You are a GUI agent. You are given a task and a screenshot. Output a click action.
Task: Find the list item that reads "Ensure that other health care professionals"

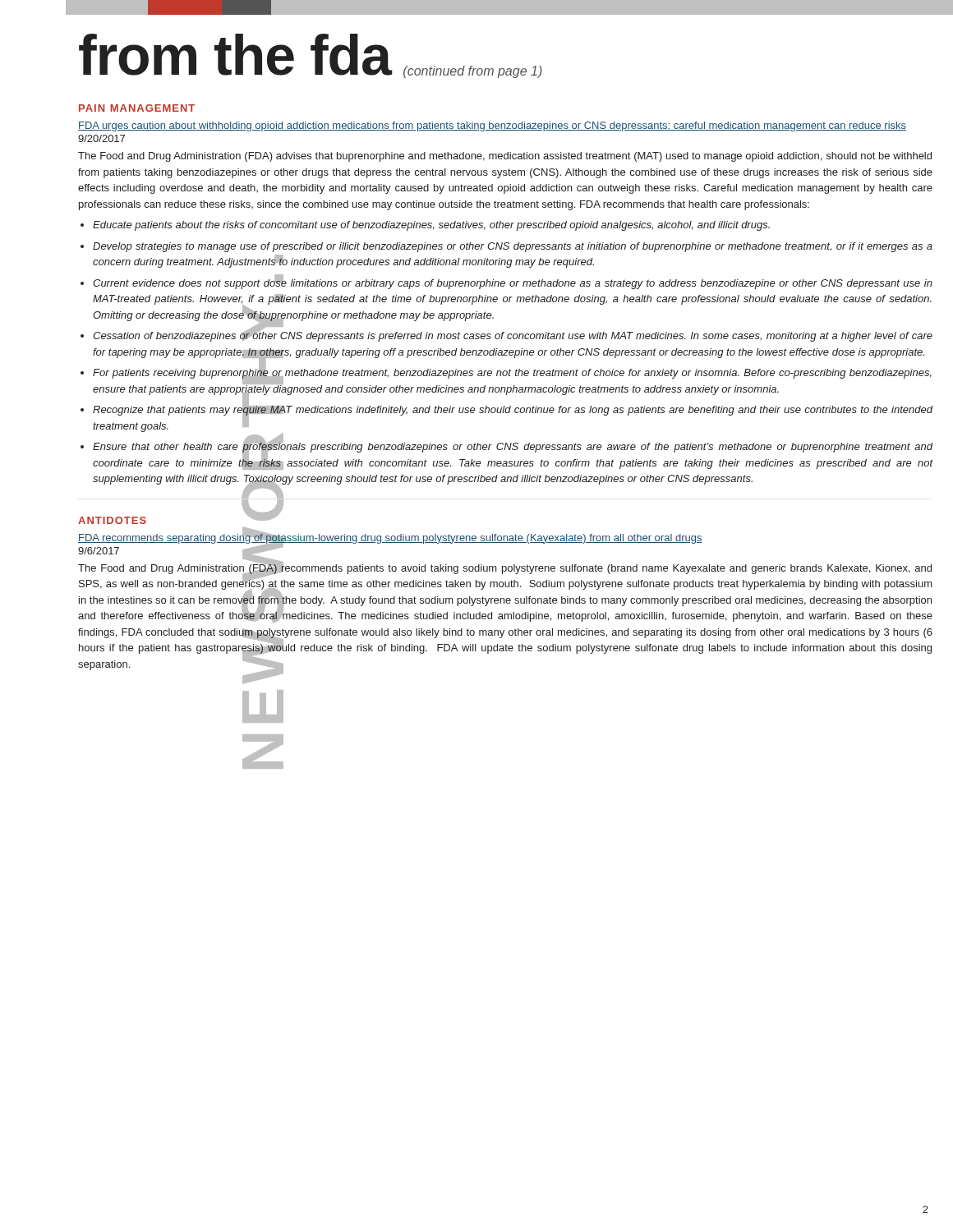513,462
